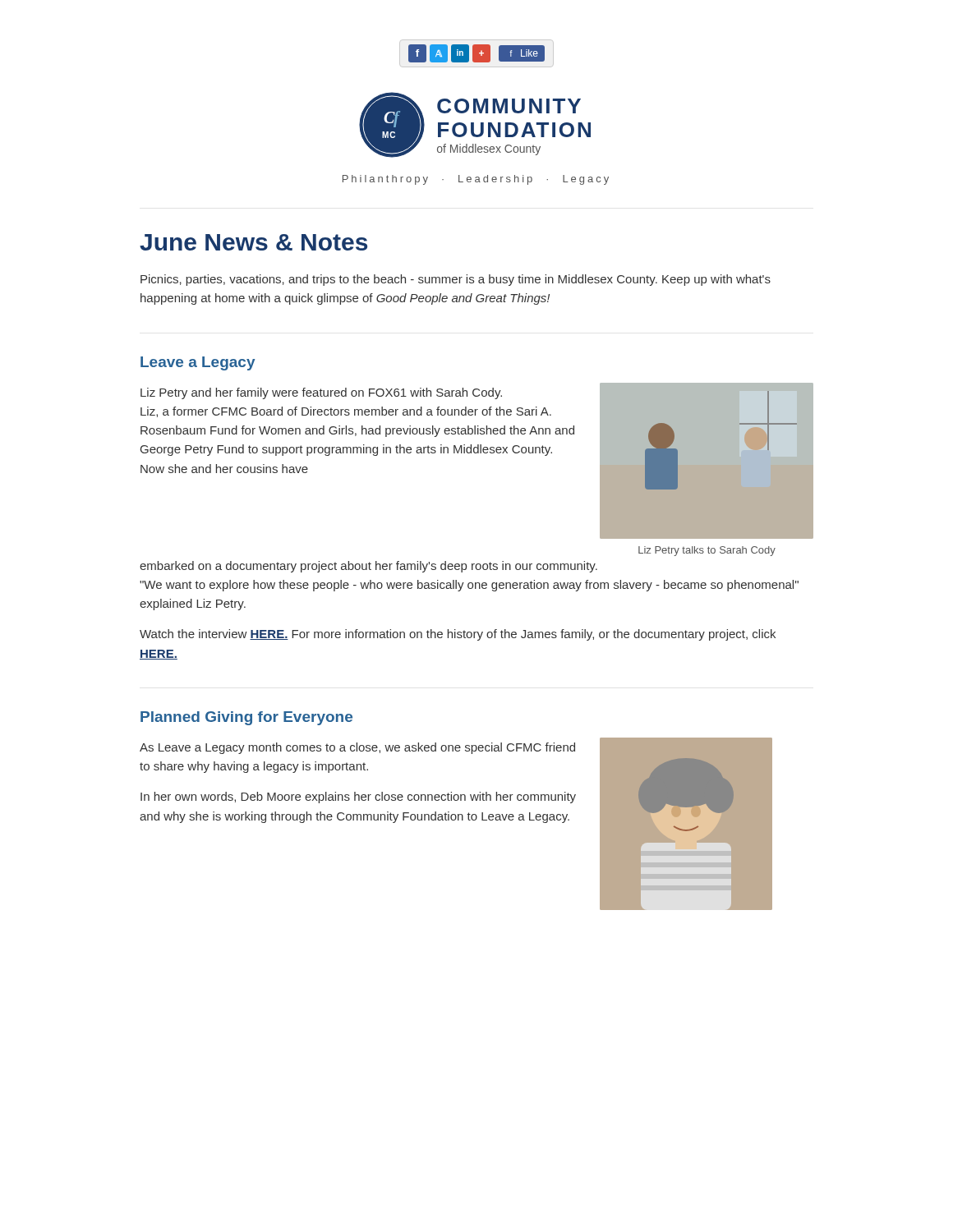Find the text starting "In her own words, Deb"
953x1232 pixels.
coord(358,806)
